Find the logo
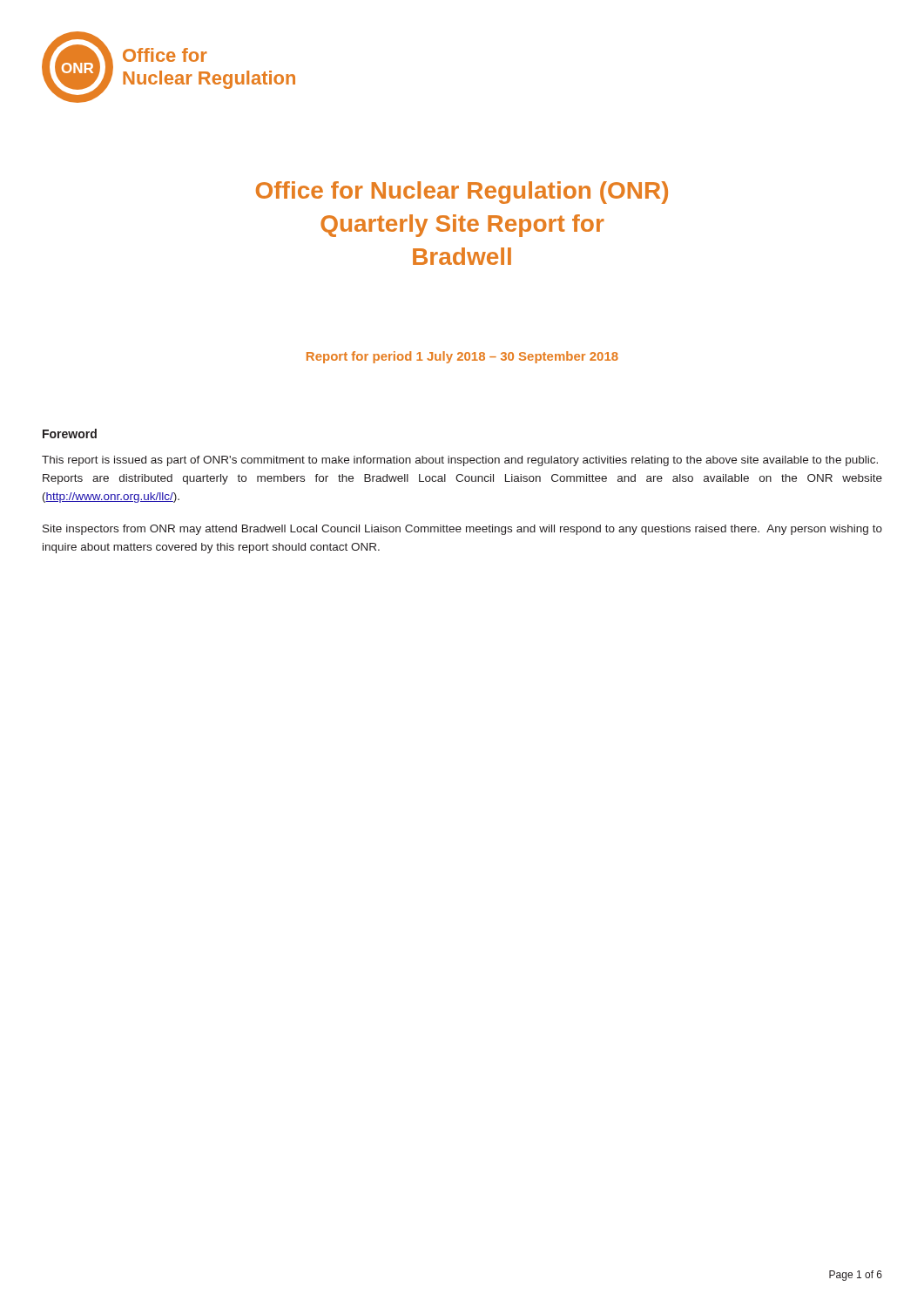This screenshot has height=1307, width=924. tap(169, 67)
